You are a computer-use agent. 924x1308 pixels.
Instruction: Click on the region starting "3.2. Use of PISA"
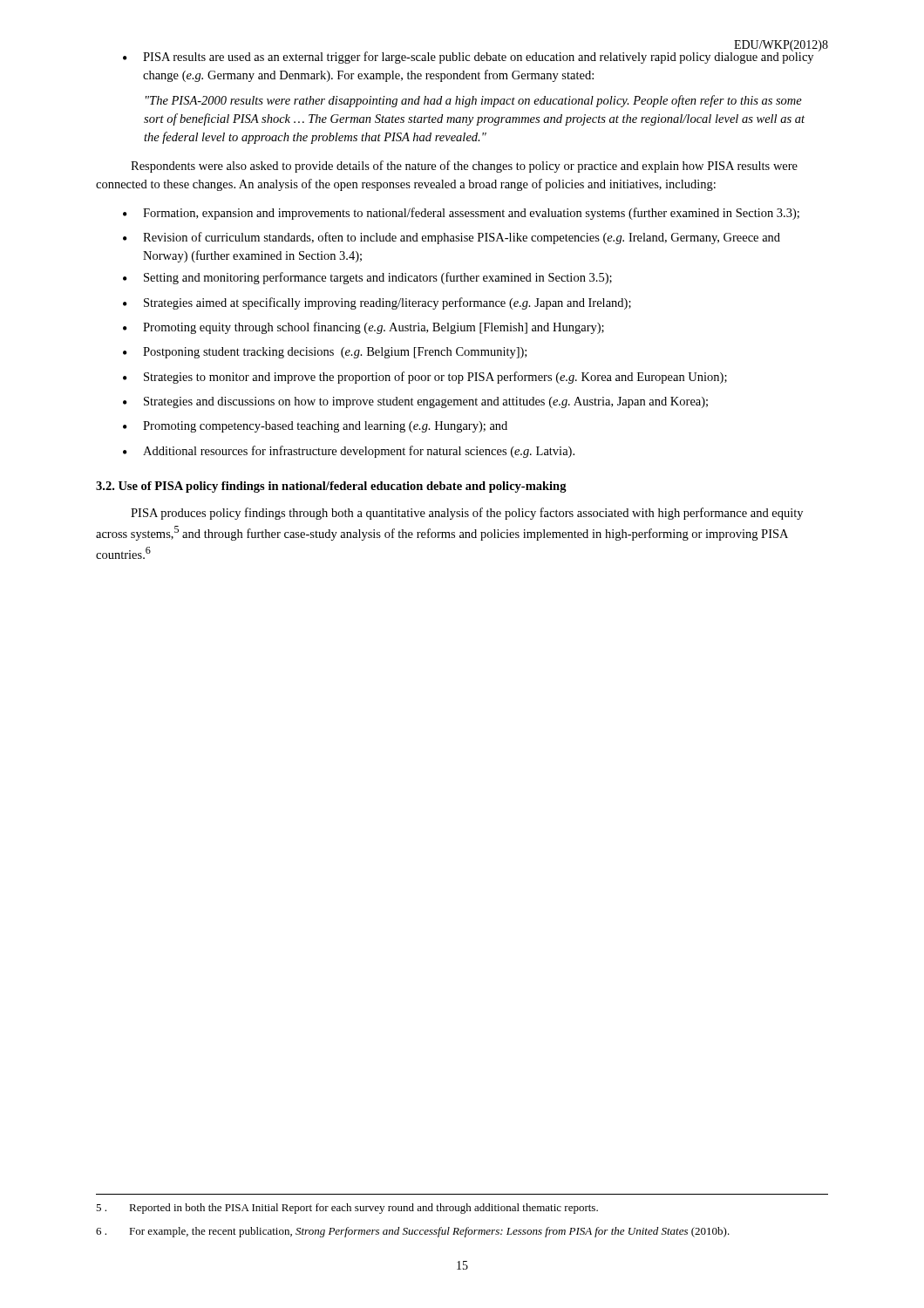pos(331,486)
